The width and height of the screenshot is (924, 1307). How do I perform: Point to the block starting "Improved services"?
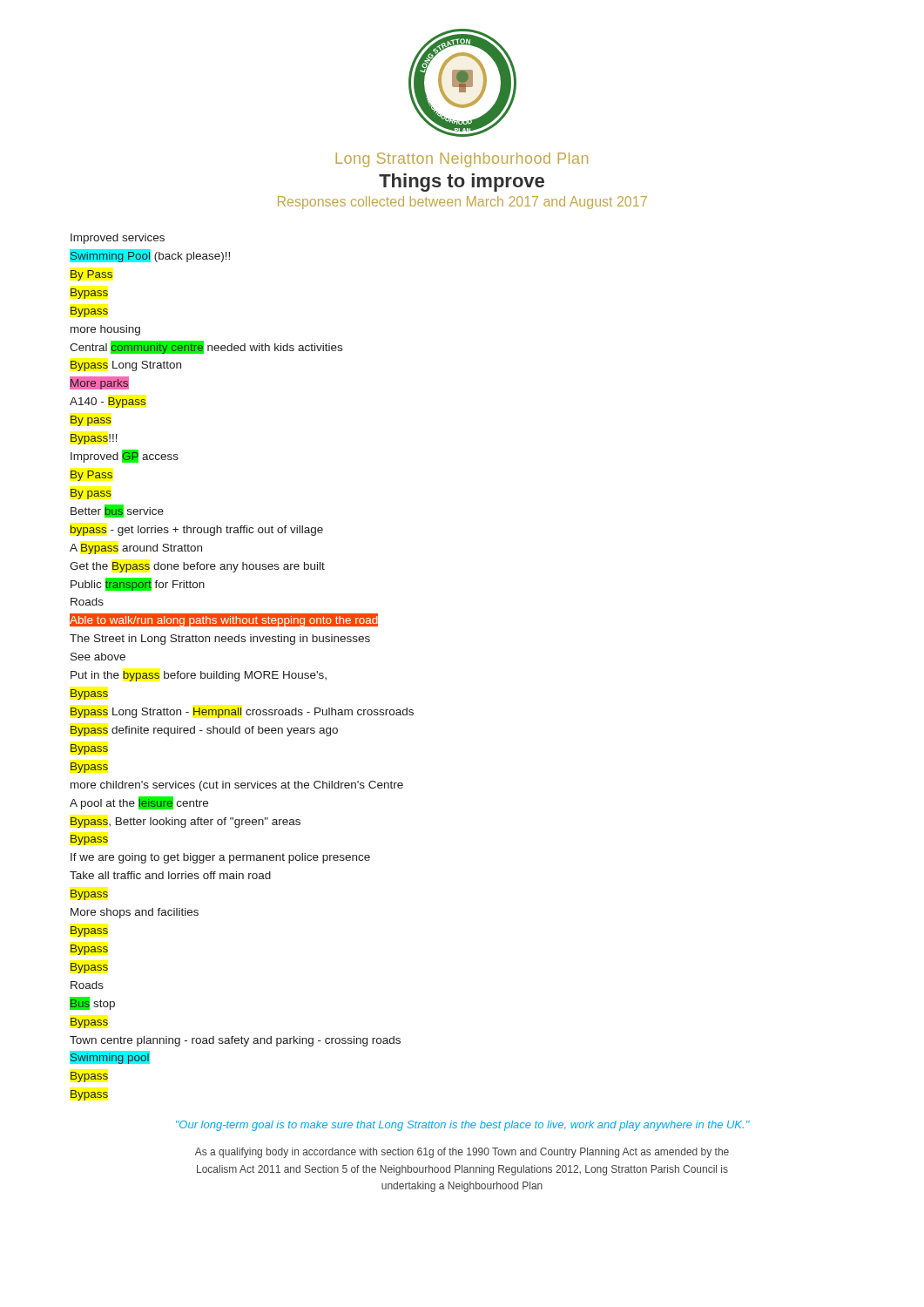click(x=117, y=237)
